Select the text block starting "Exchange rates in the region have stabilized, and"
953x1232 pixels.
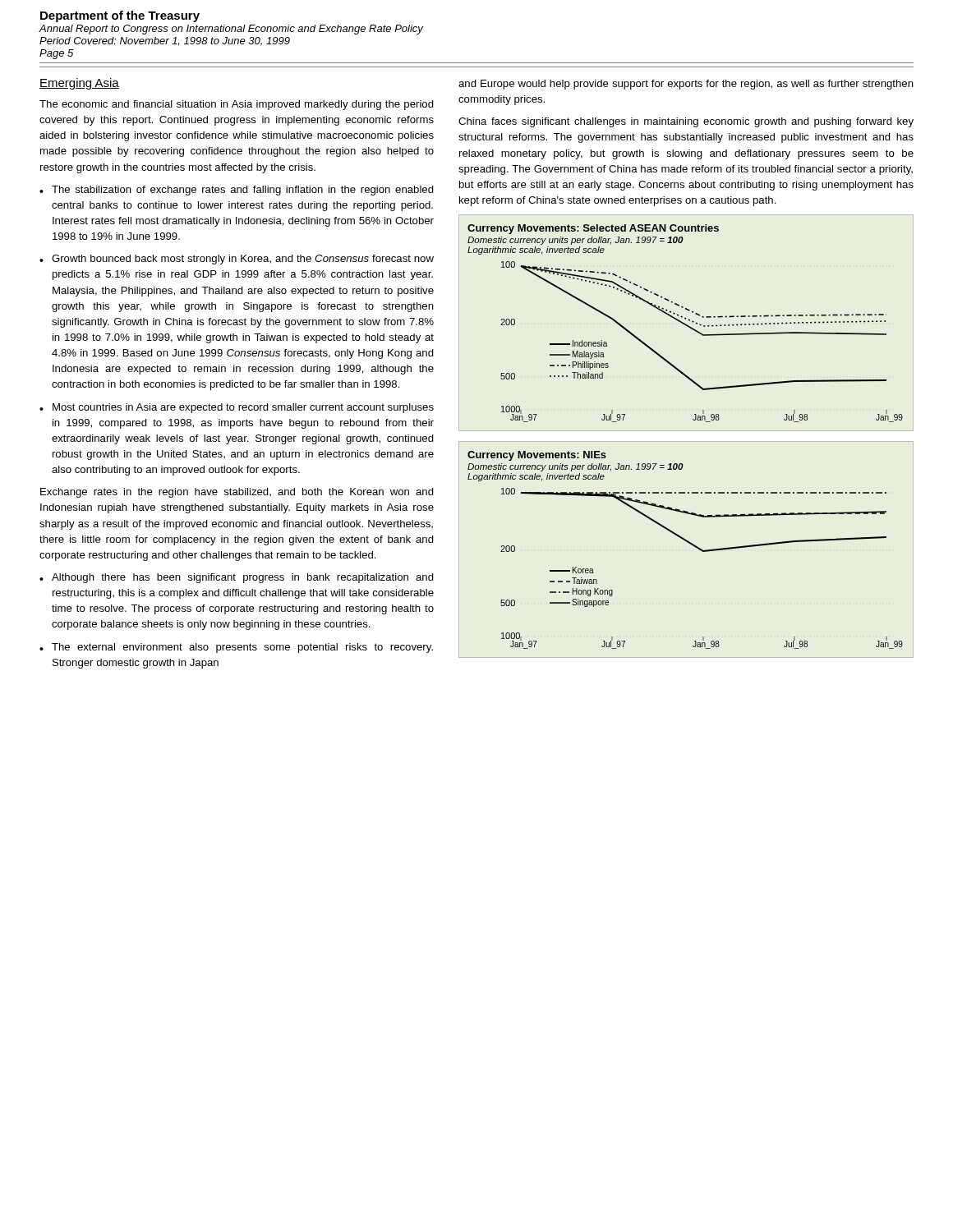(x=237, y=523)
